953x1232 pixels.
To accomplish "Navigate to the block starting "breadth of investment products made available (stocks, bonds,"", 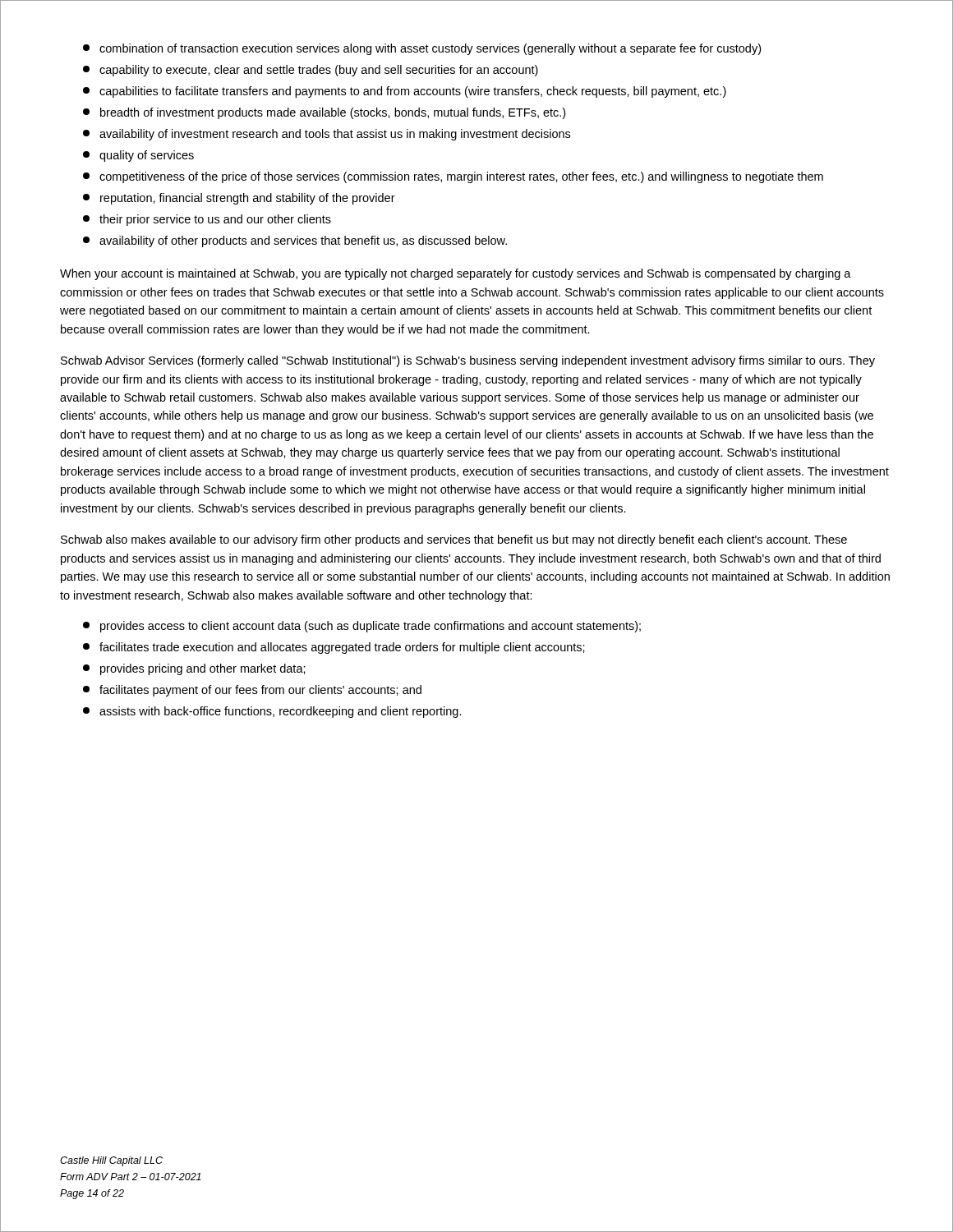I will 488,113.
